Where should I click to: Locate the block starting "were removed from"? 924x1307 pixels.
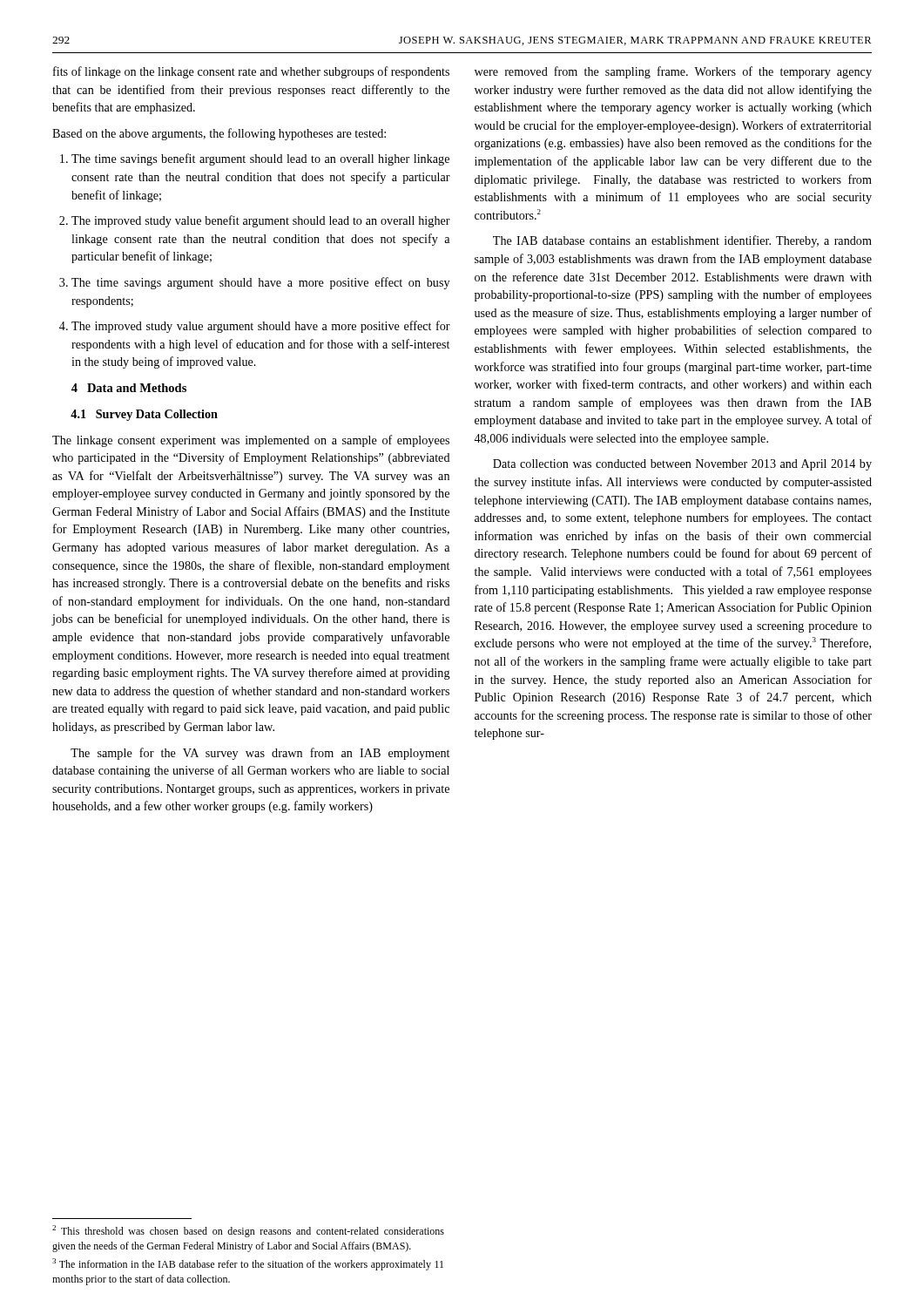(x=673, y=144)
